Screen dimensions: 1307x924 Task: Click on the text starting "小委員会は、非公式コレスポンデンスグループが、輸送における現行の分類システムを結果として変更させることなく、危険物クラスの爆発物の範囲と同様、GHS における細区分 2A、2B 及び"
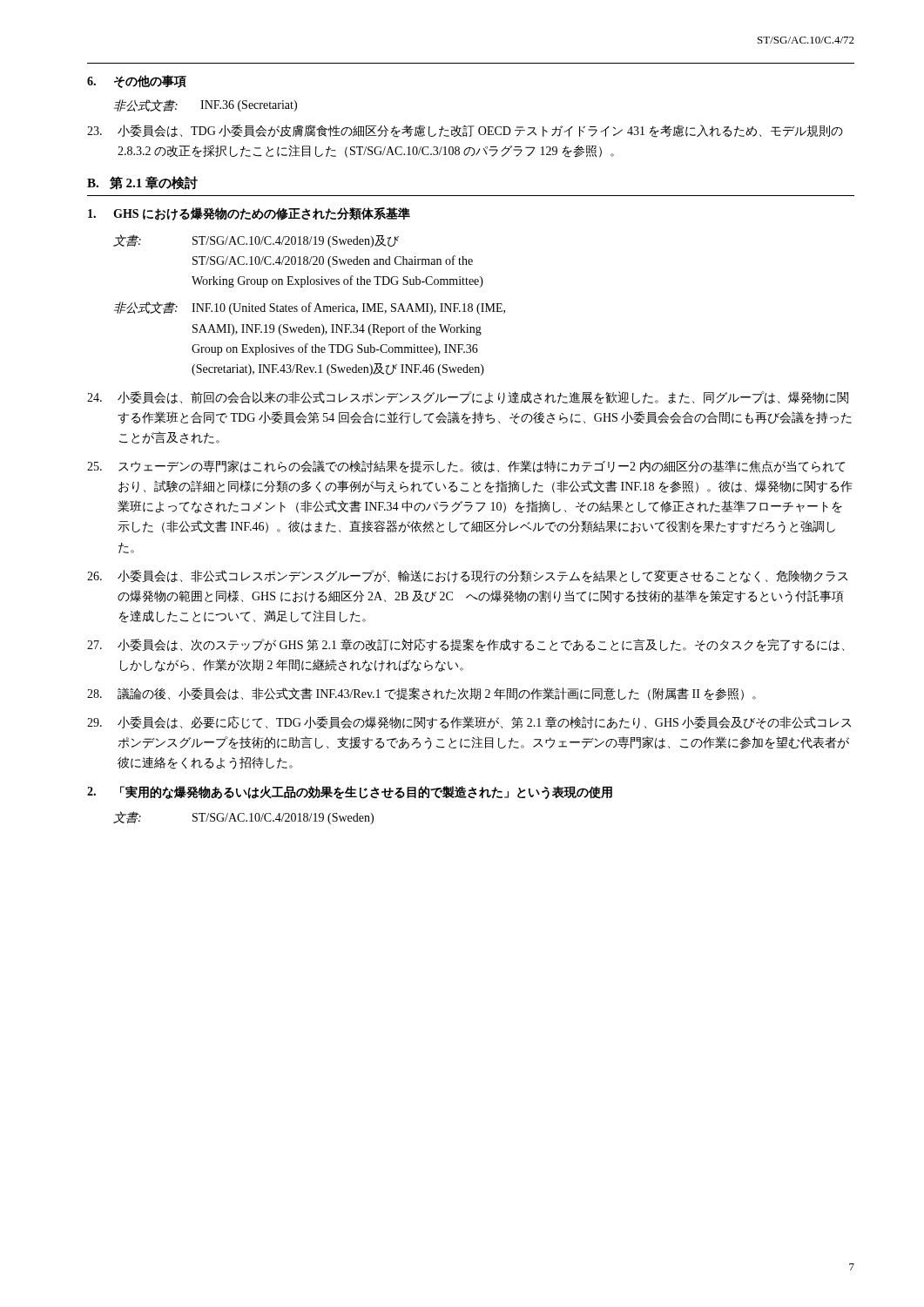pos(471,596)
